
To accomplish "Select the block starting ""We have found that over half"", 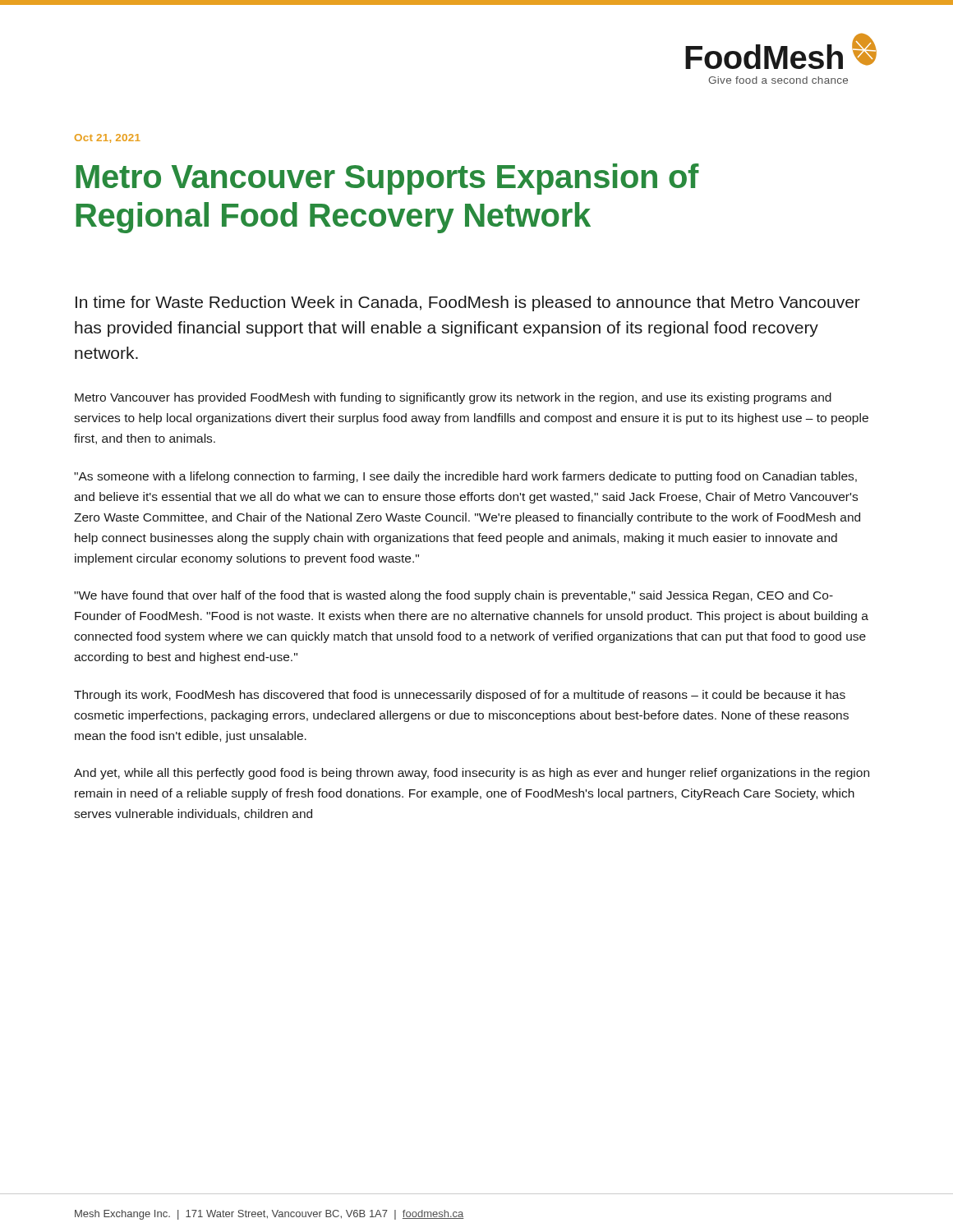I will (471, 626).
